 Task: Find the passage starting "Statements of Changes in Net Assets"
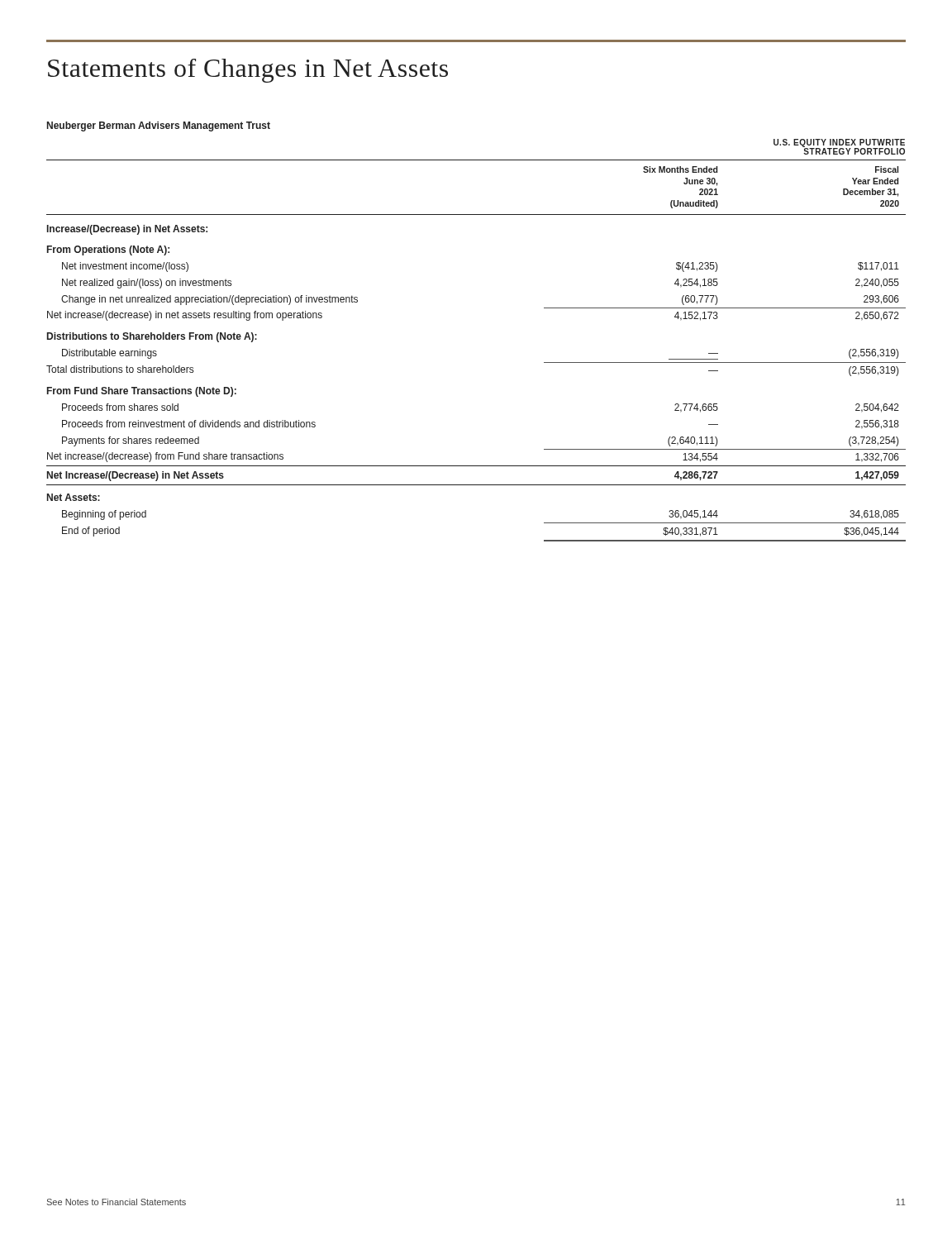click(248, 71)
